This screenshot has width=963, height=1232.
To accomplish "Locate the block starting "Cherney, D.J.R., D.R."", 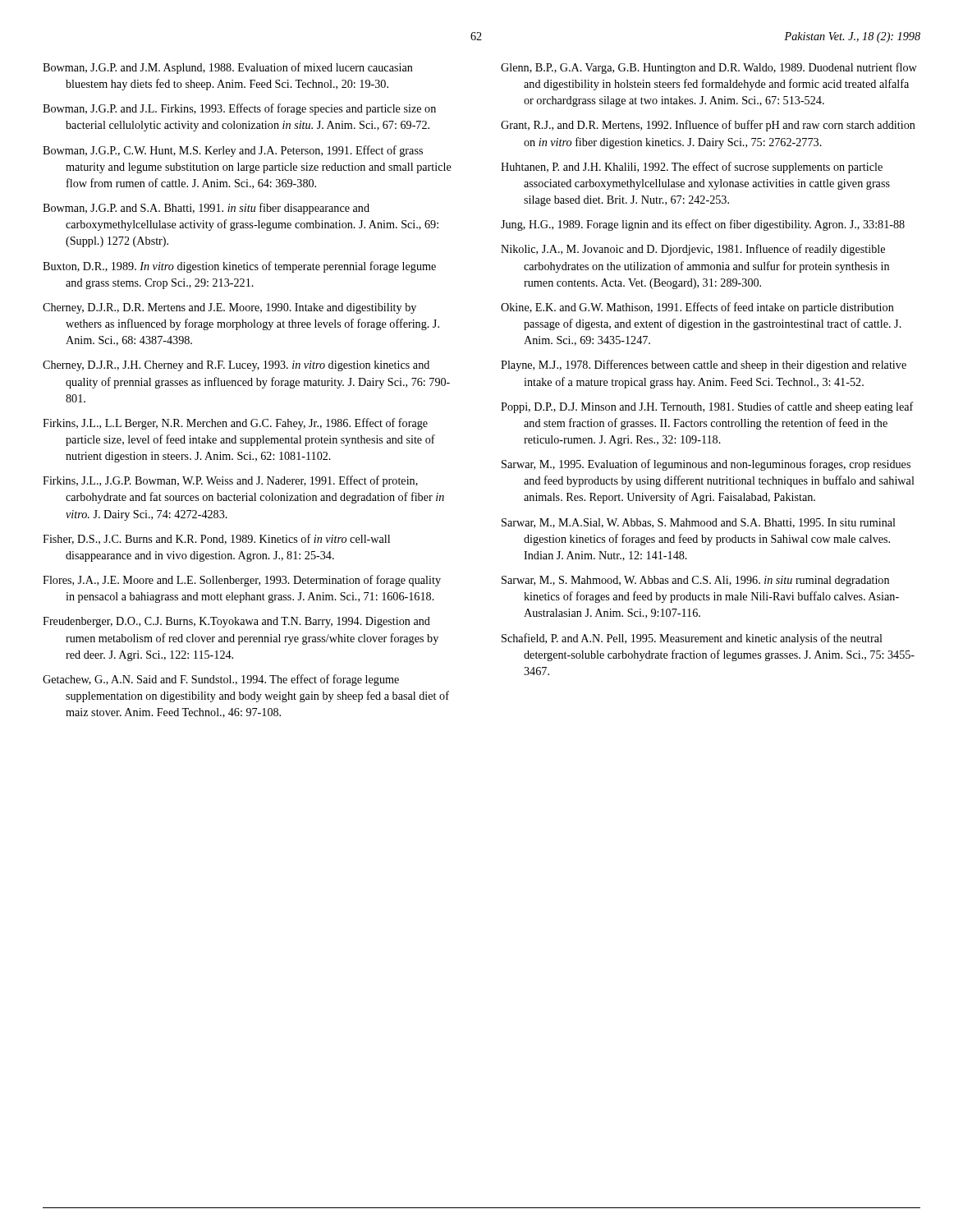I will tap(241, 324).
